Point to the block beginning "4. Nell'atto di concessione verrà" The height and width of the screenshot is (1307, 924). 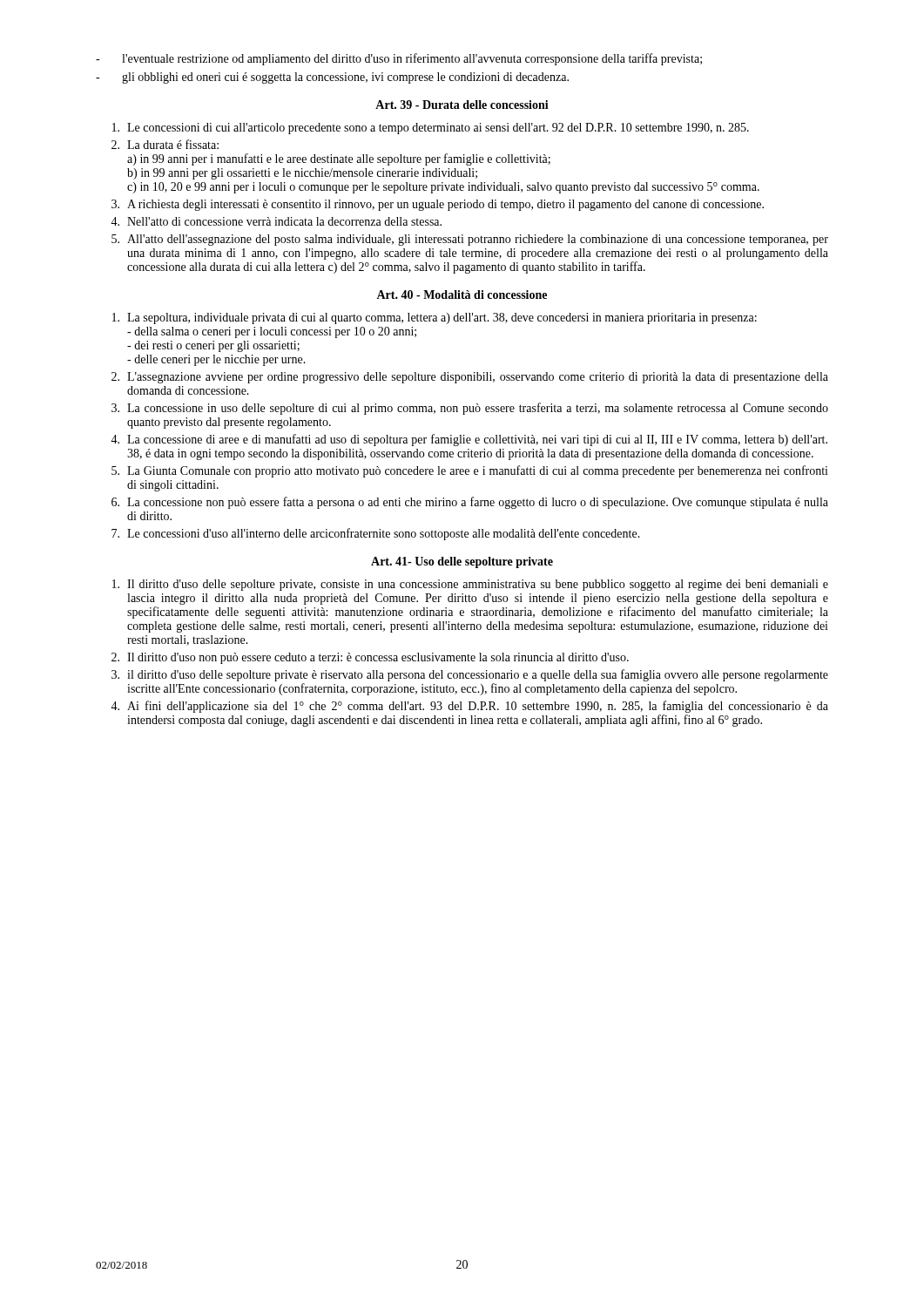[x=276, y=221]
